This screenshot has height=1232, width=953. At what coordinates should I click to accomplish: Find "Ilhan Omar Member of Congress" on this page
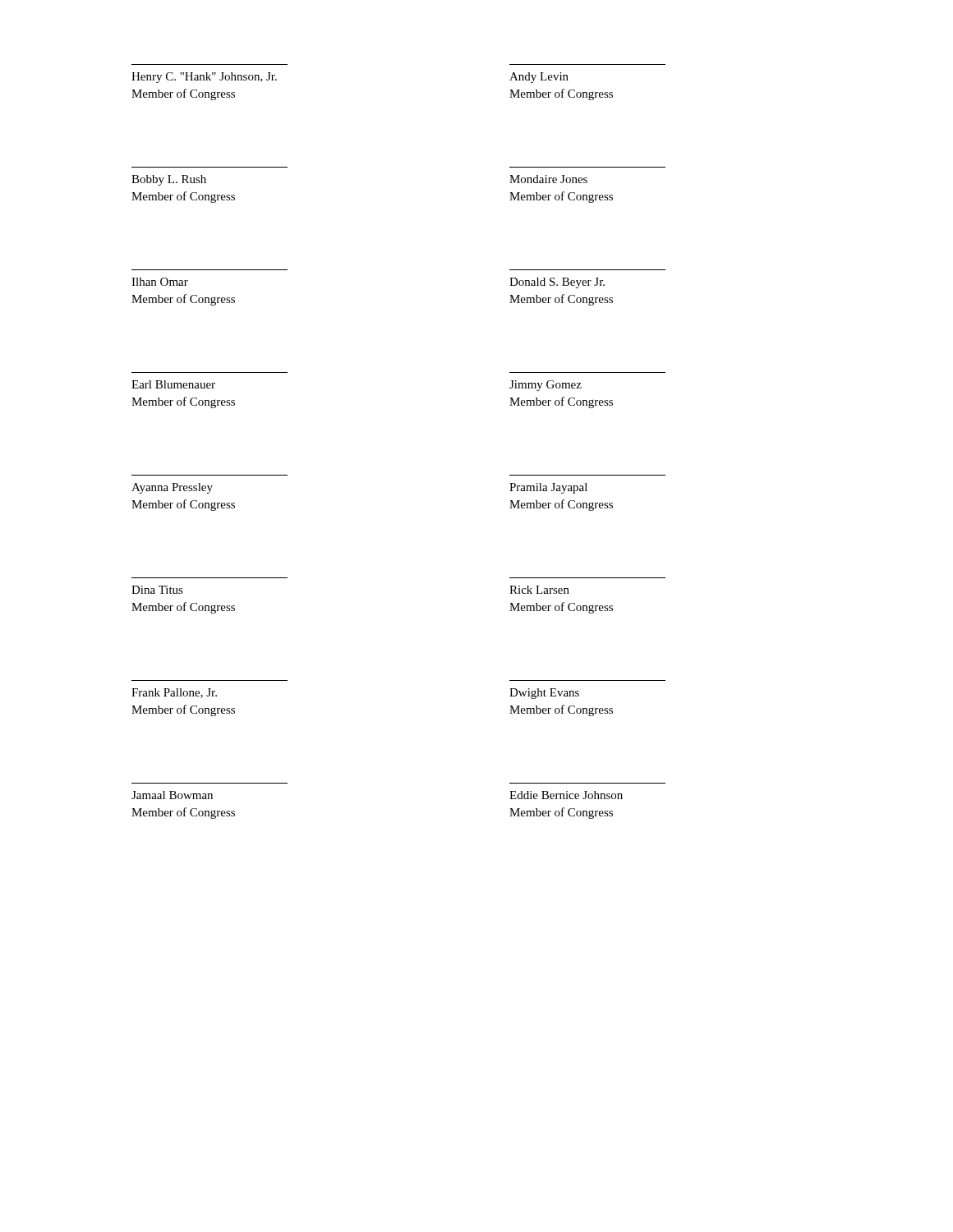pos(288,281)
